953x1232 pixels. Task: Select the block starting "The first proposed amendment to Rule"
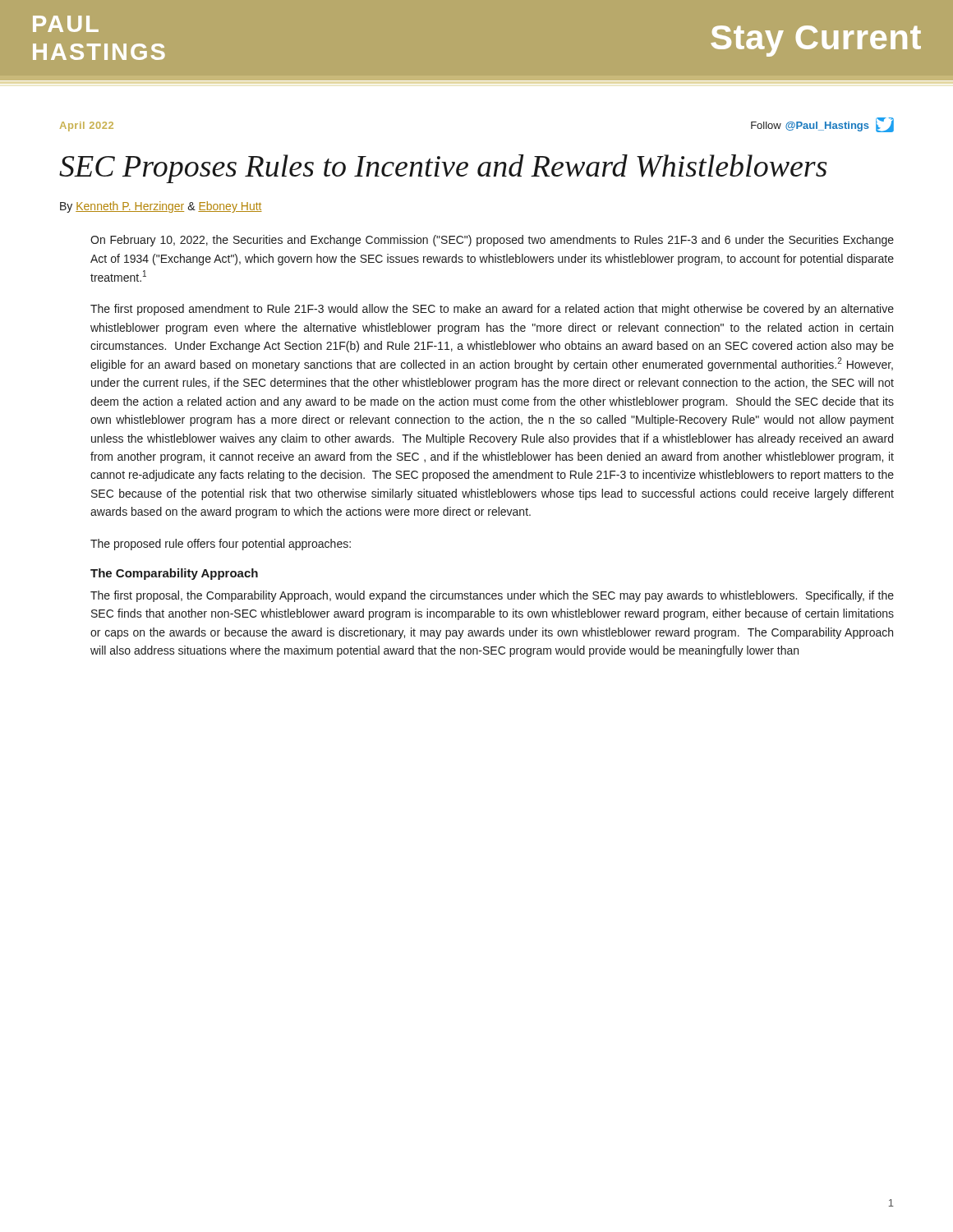492,410
